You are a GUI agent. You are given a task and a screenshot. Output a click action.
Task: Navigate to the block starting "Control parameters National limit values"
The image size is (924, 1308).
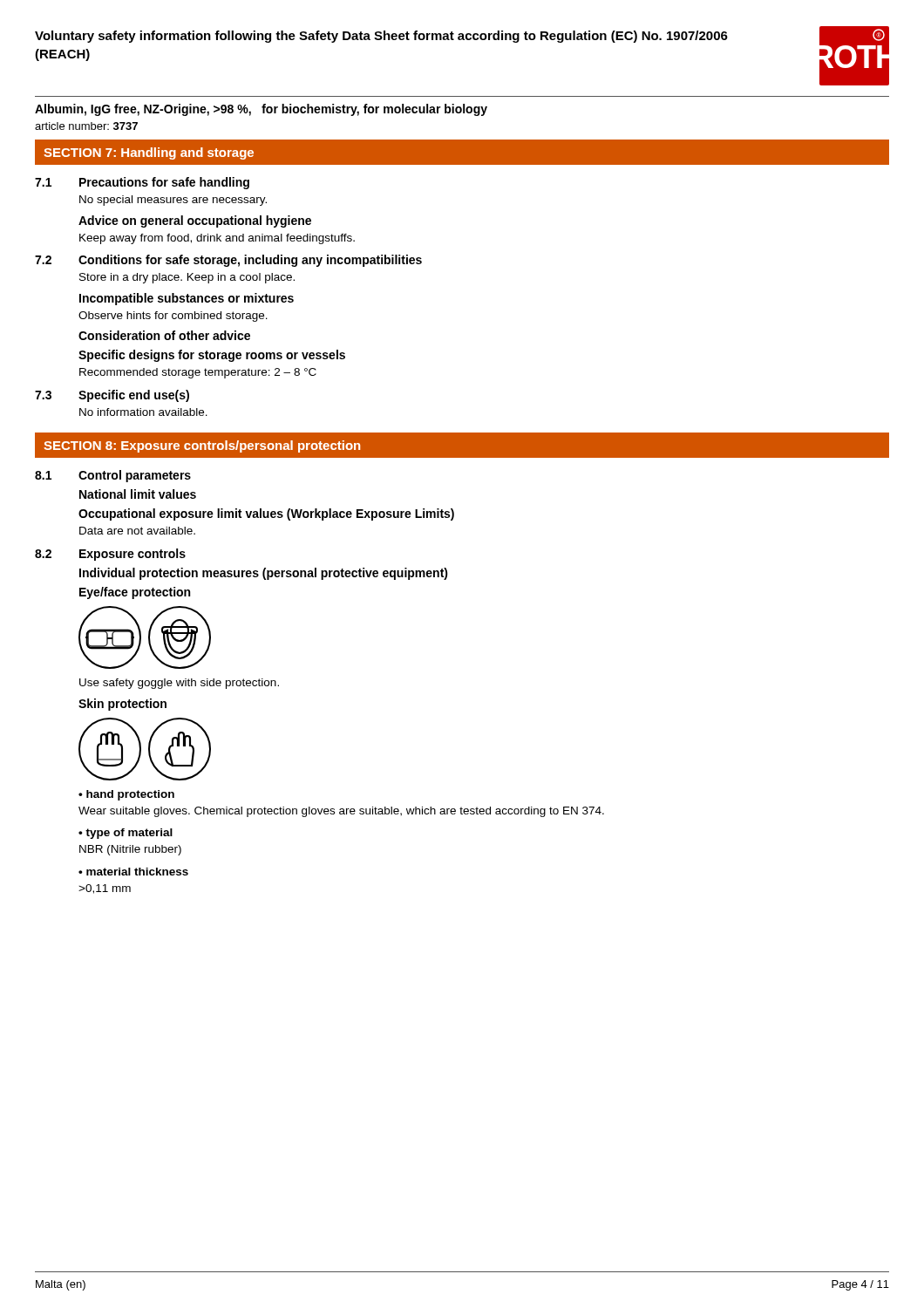point(135,476)
